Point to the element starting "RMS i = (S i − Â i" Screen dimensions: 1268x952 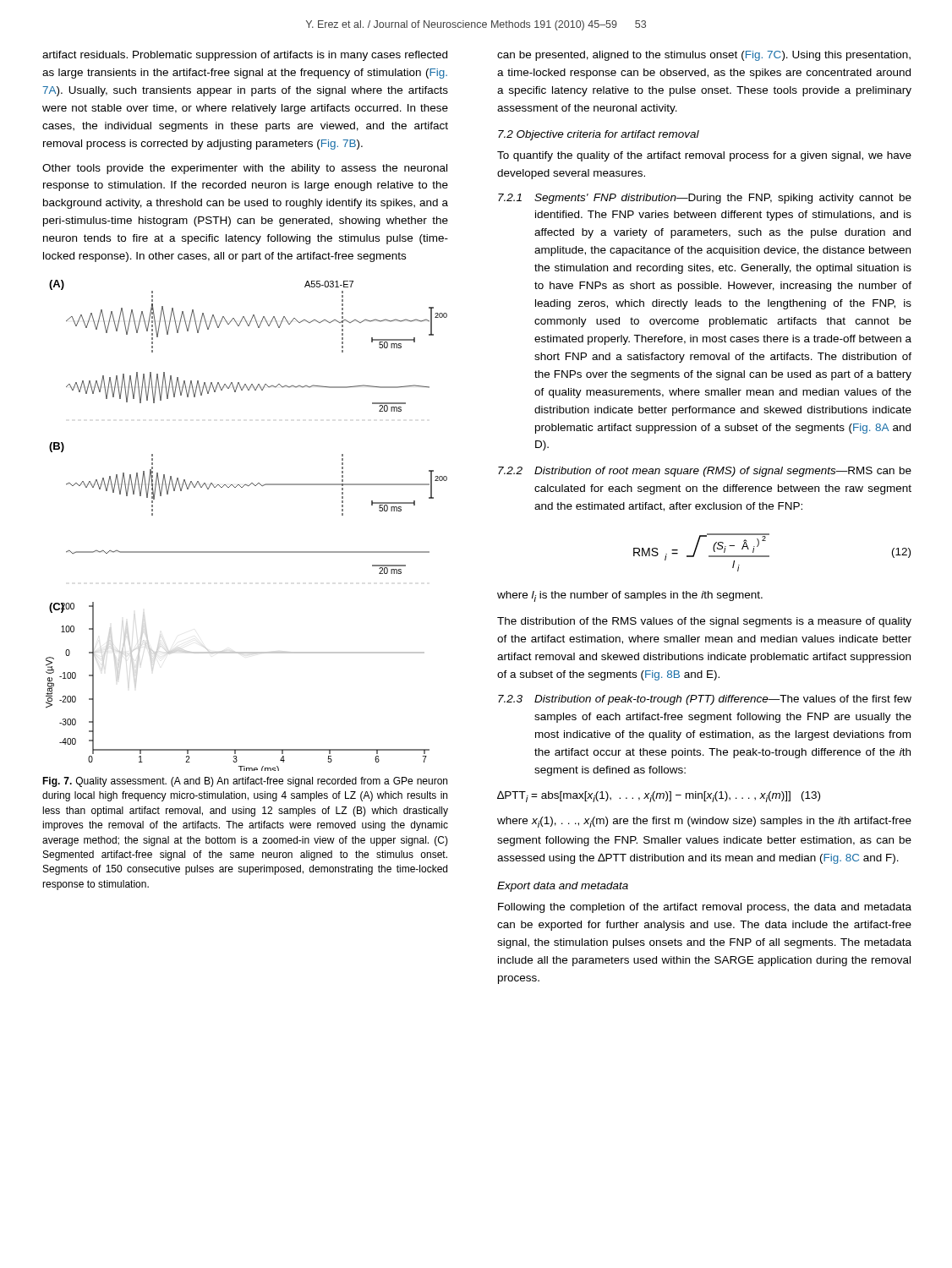[704, 551]
